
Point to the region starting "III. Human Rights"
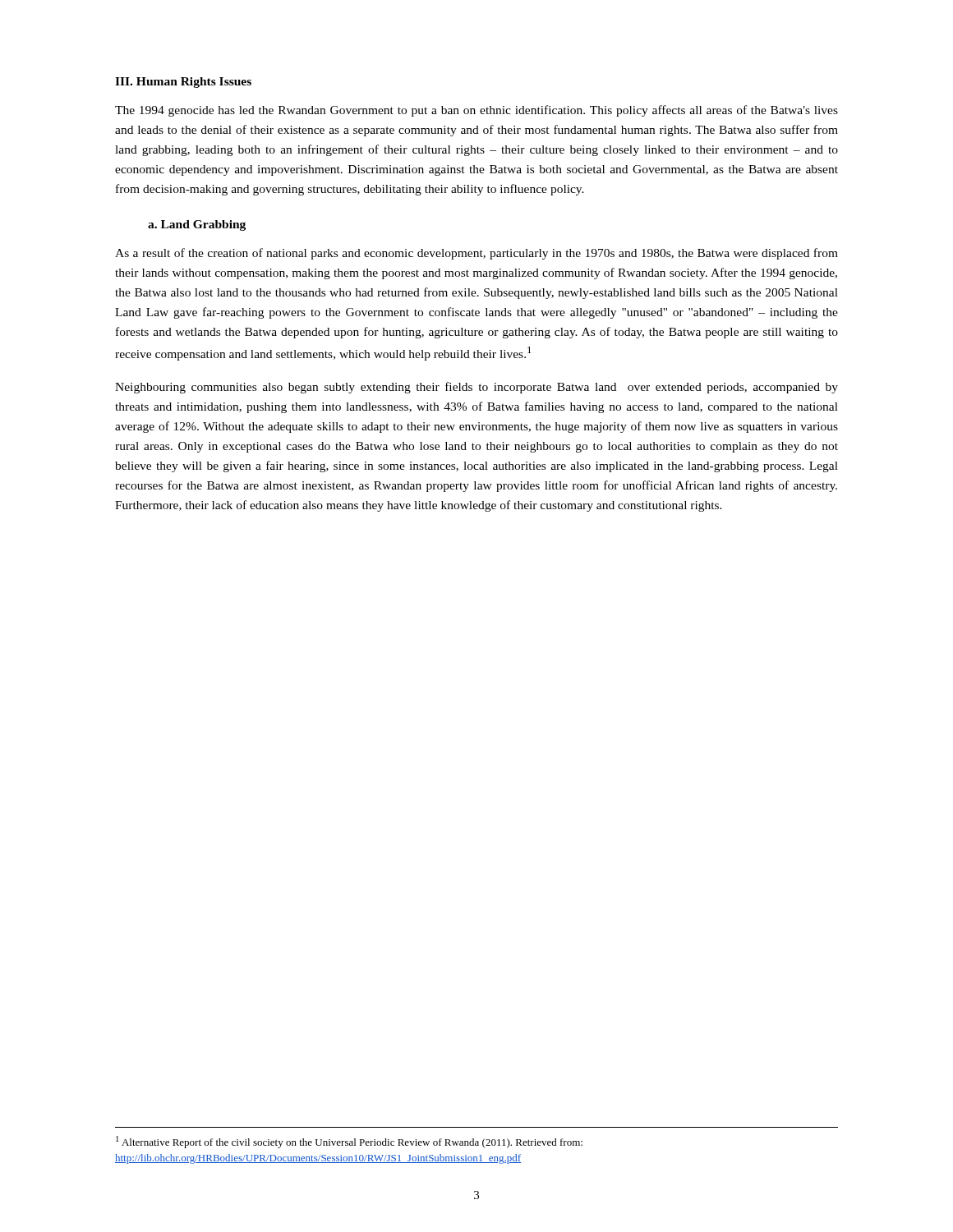point(183,81)
